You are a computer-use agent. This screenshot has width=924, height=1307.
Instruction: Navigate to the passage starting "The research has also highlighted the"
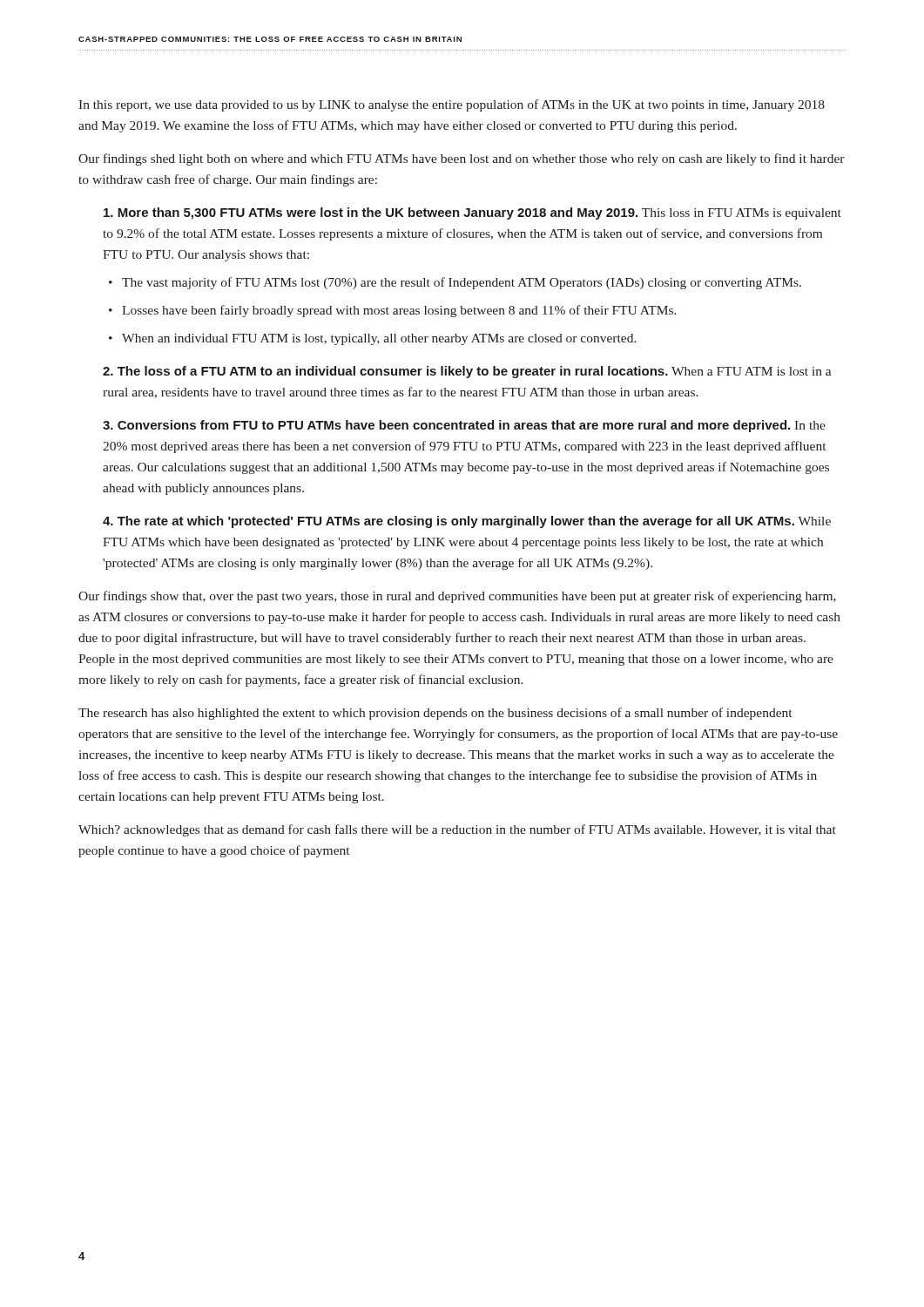462,755
